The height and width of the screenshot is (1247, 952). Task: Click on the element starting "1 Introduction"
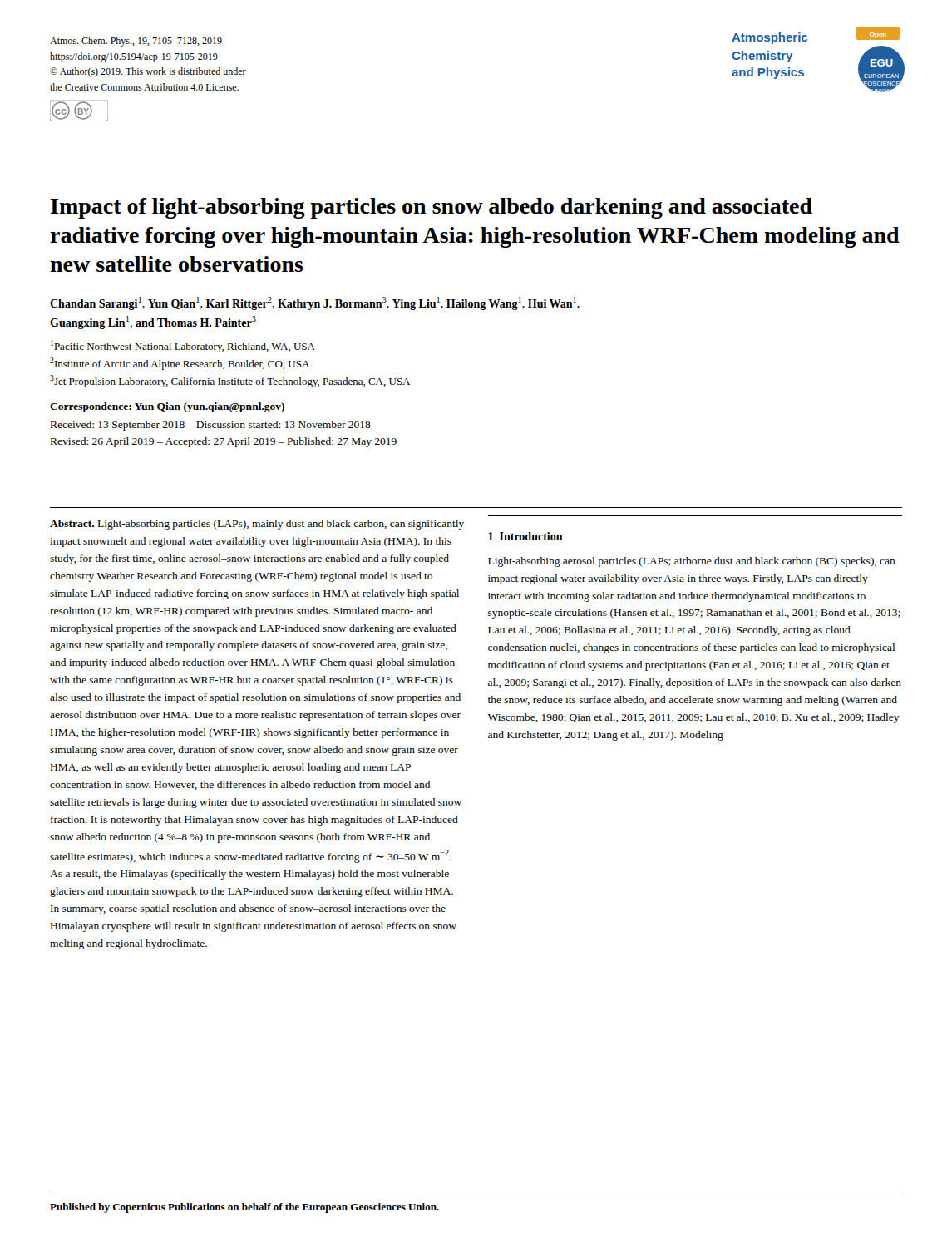[525, 537]
